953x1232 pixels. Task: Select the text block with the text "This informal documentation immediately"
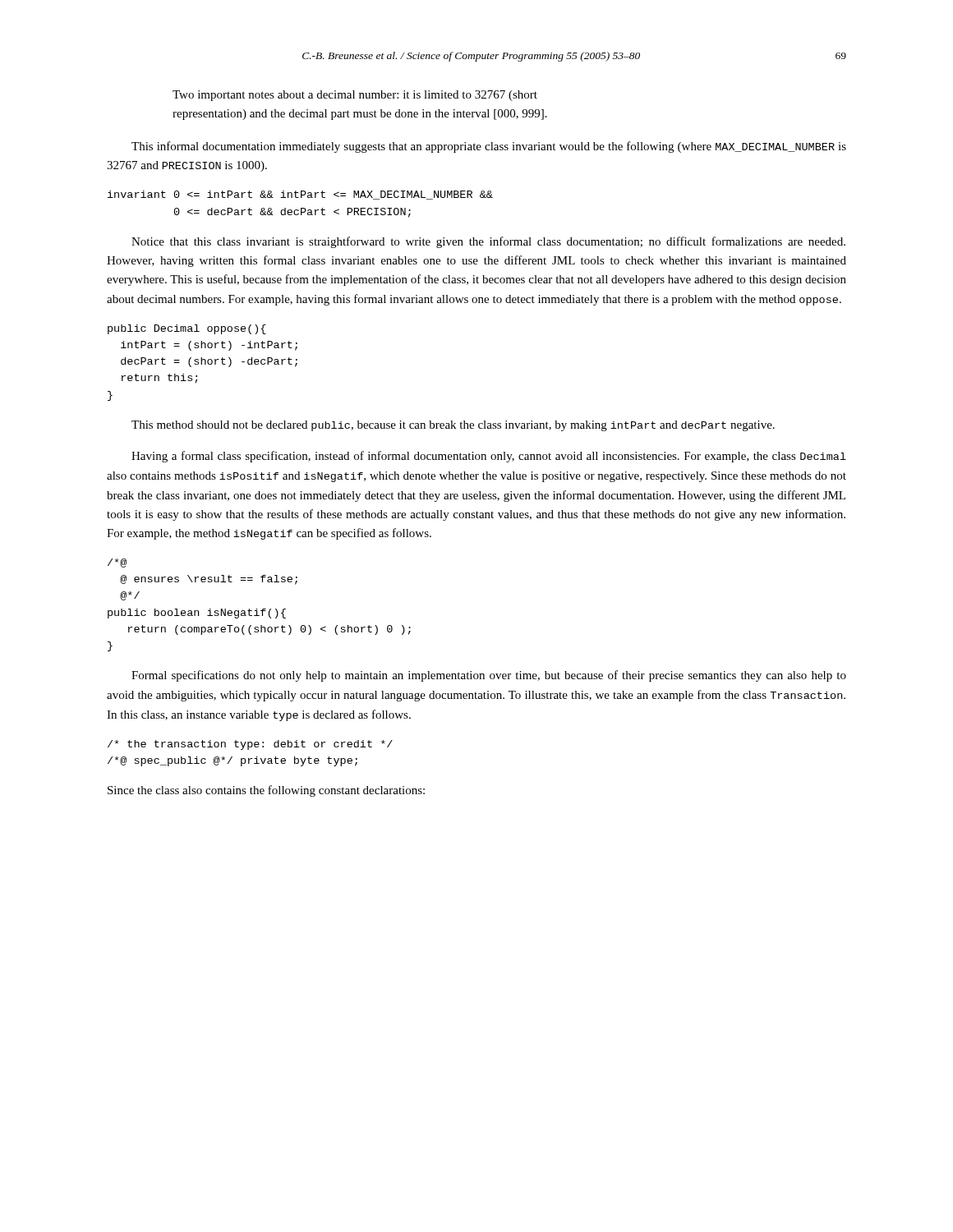476,156
